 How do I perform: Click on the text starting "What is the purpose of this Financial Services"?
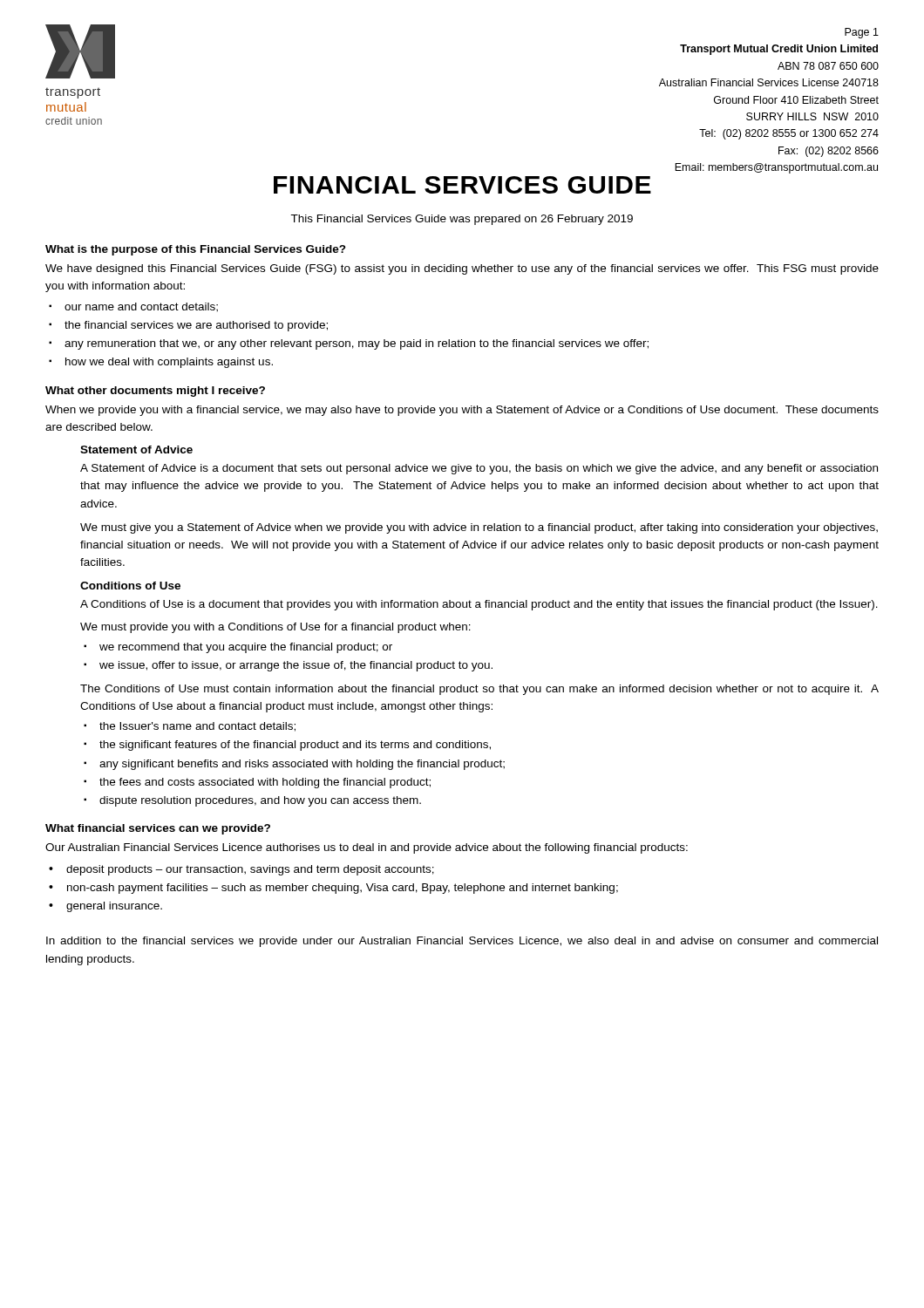196,249
